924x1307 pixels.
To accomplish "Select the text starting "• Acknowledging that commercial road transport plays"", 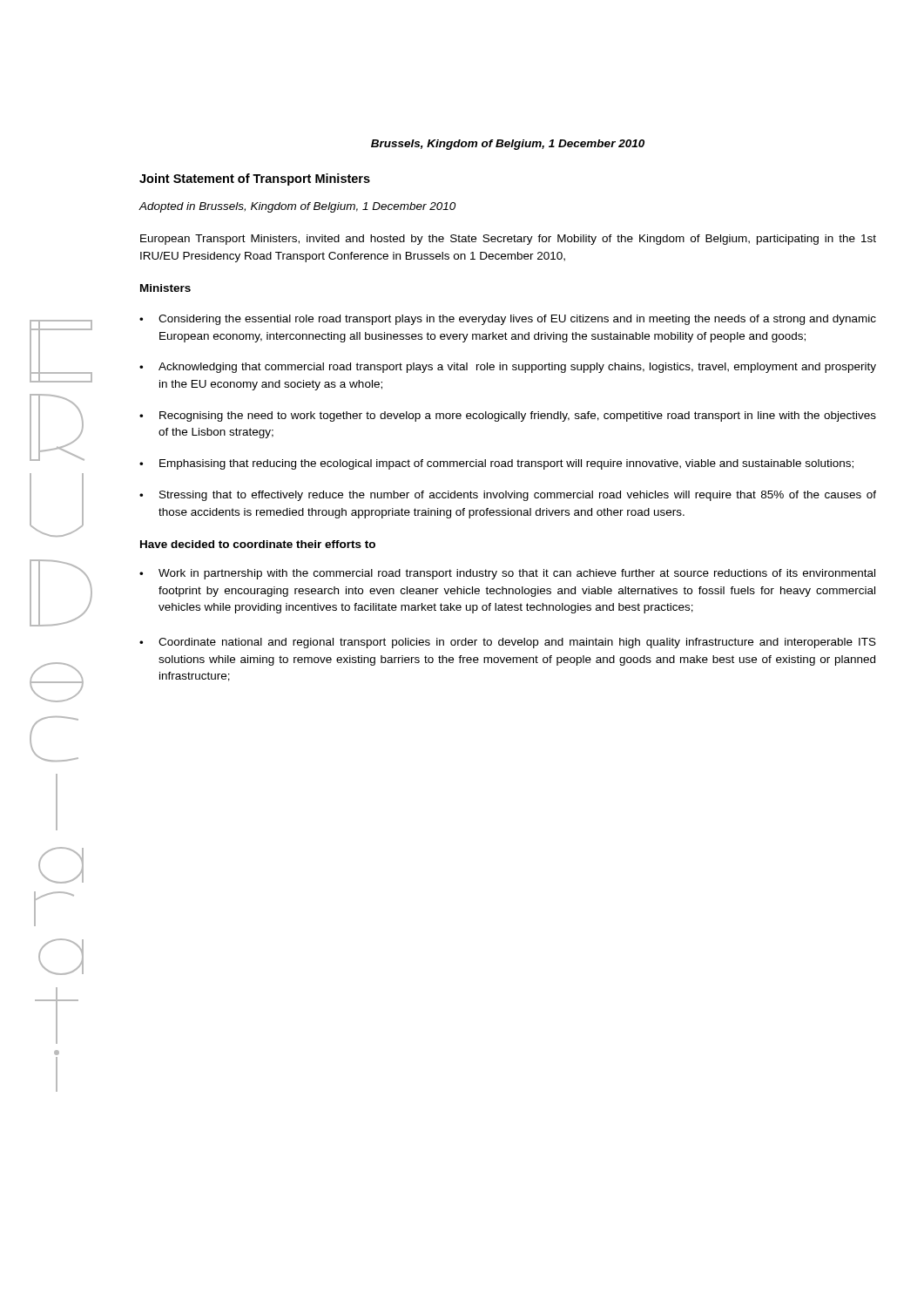I will tap(508, 375).
